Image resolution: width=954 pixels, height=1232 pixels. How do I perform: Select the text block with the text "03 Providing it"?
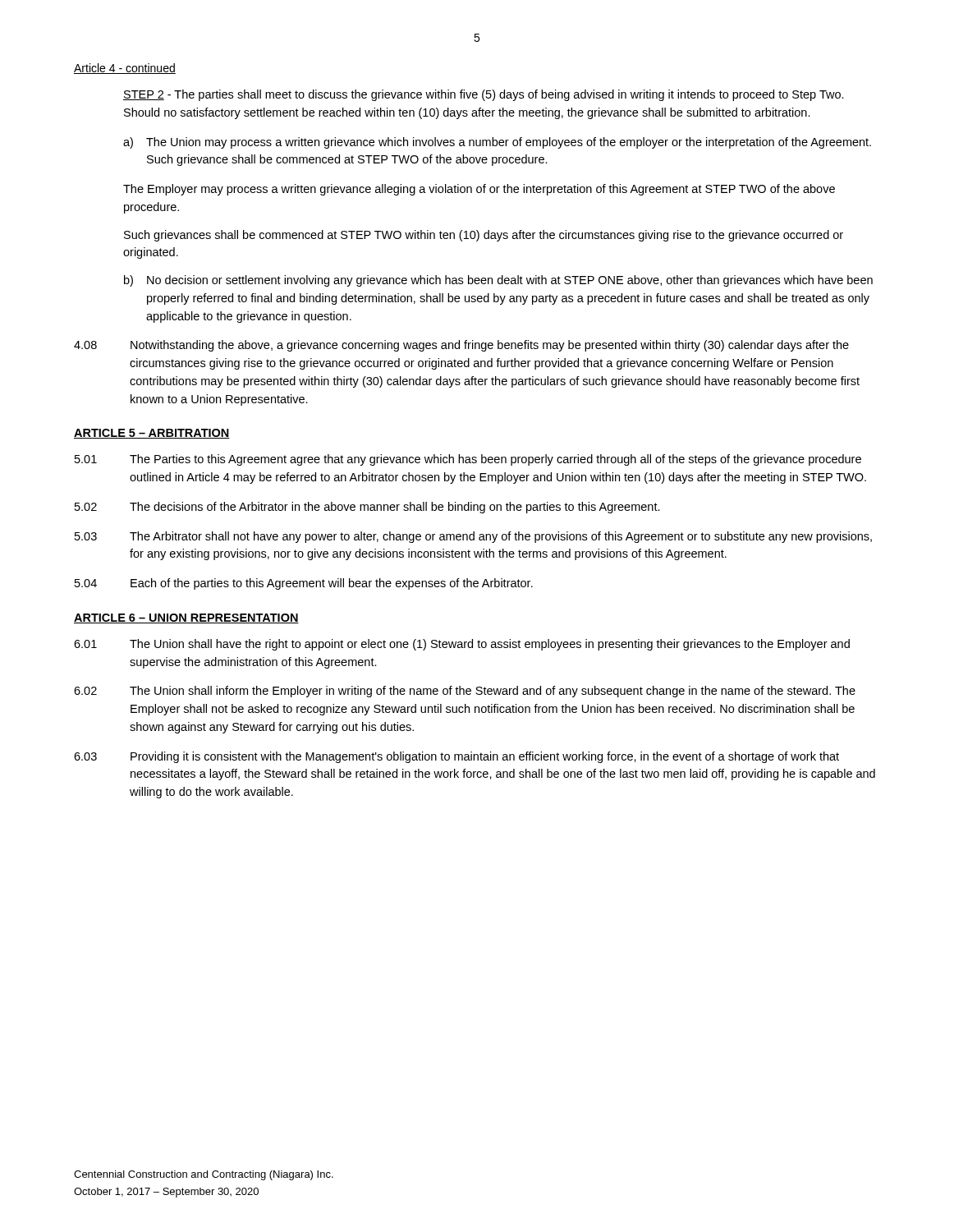[477, 775]
